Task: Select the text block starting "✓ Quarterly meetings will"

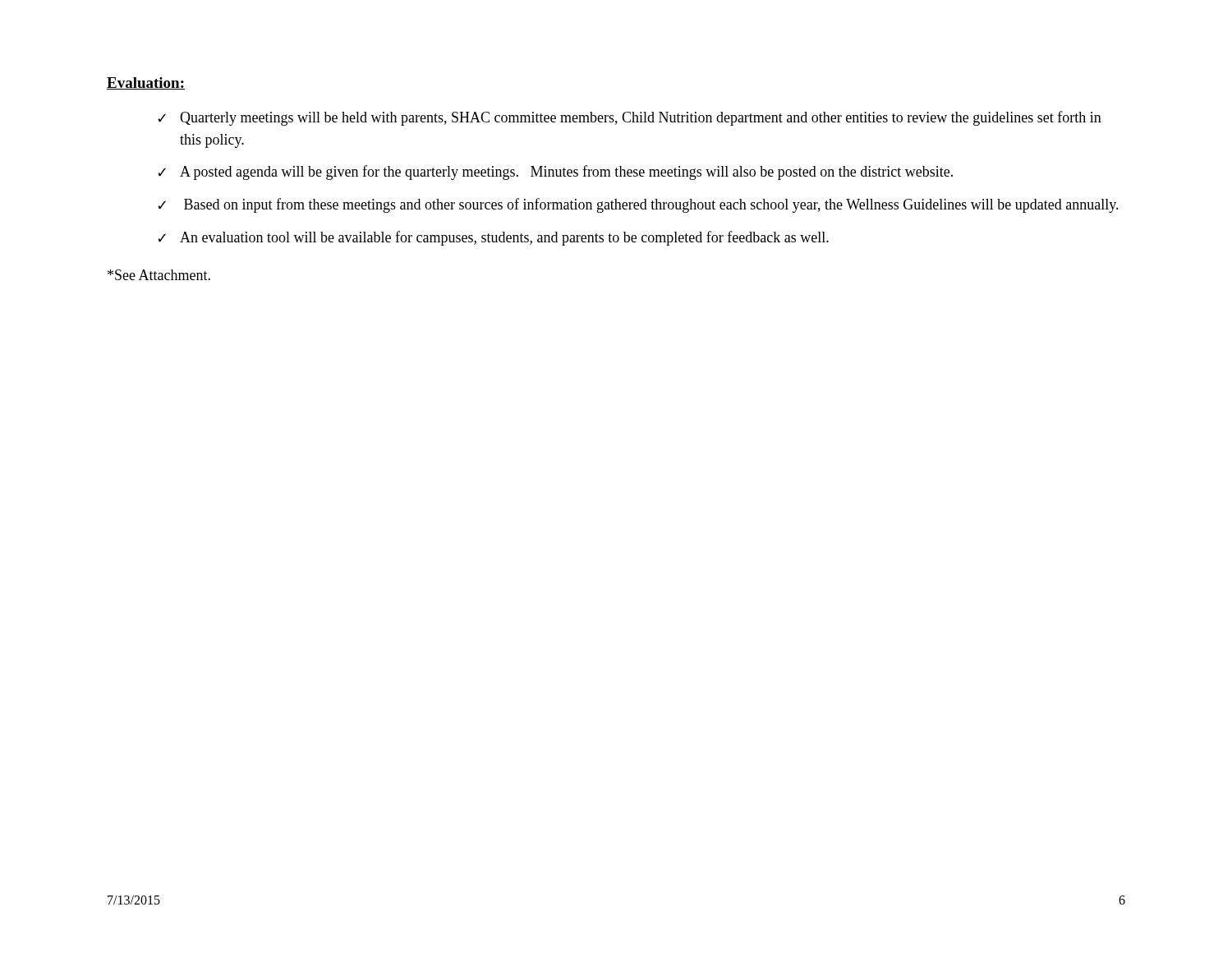Action: pyautogui.click(x=641, y=129)
